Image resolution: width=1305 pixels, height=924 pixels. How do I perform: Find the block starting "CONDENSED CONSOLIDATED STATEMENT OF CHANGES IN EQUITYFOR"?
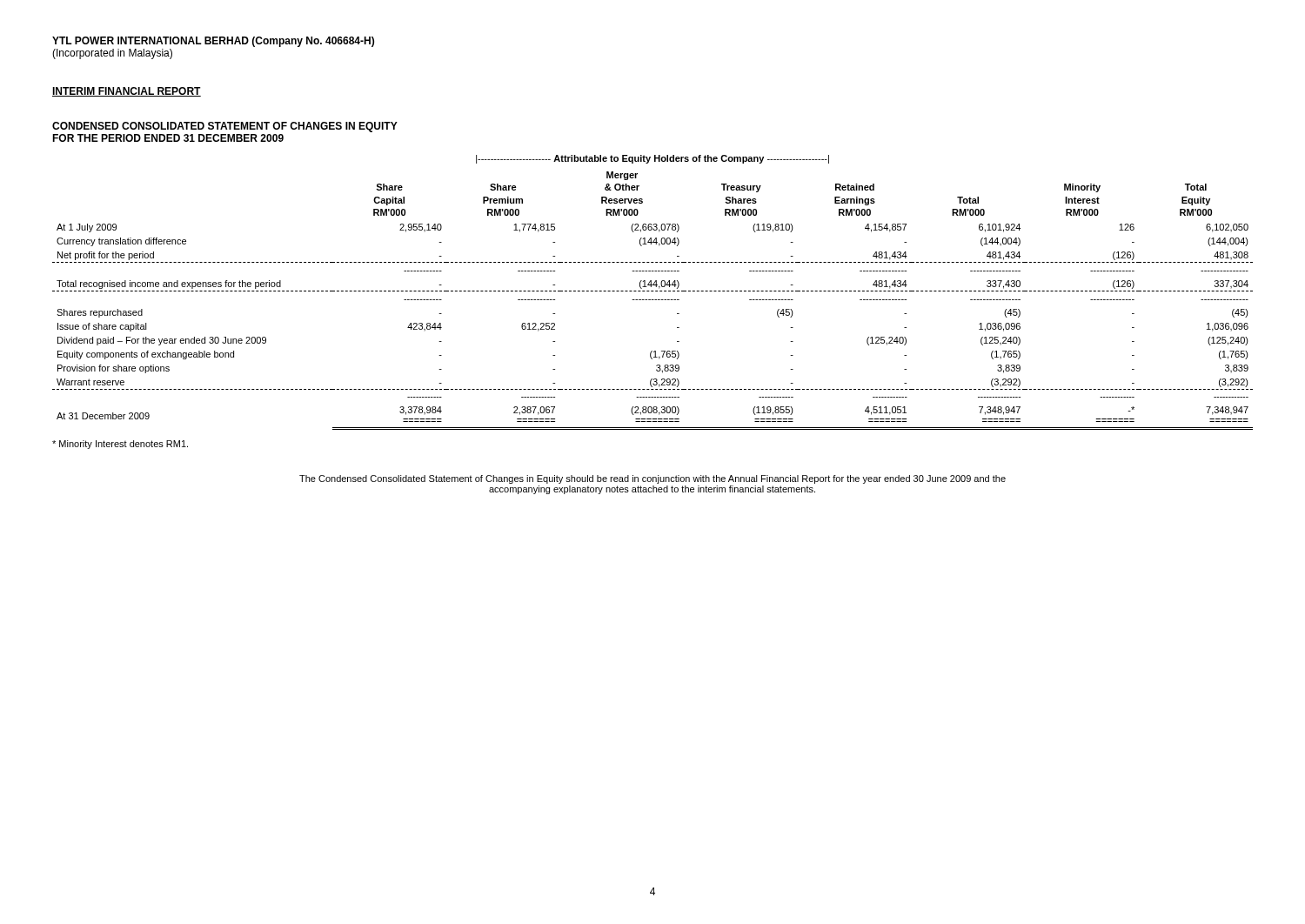[225, 132]
